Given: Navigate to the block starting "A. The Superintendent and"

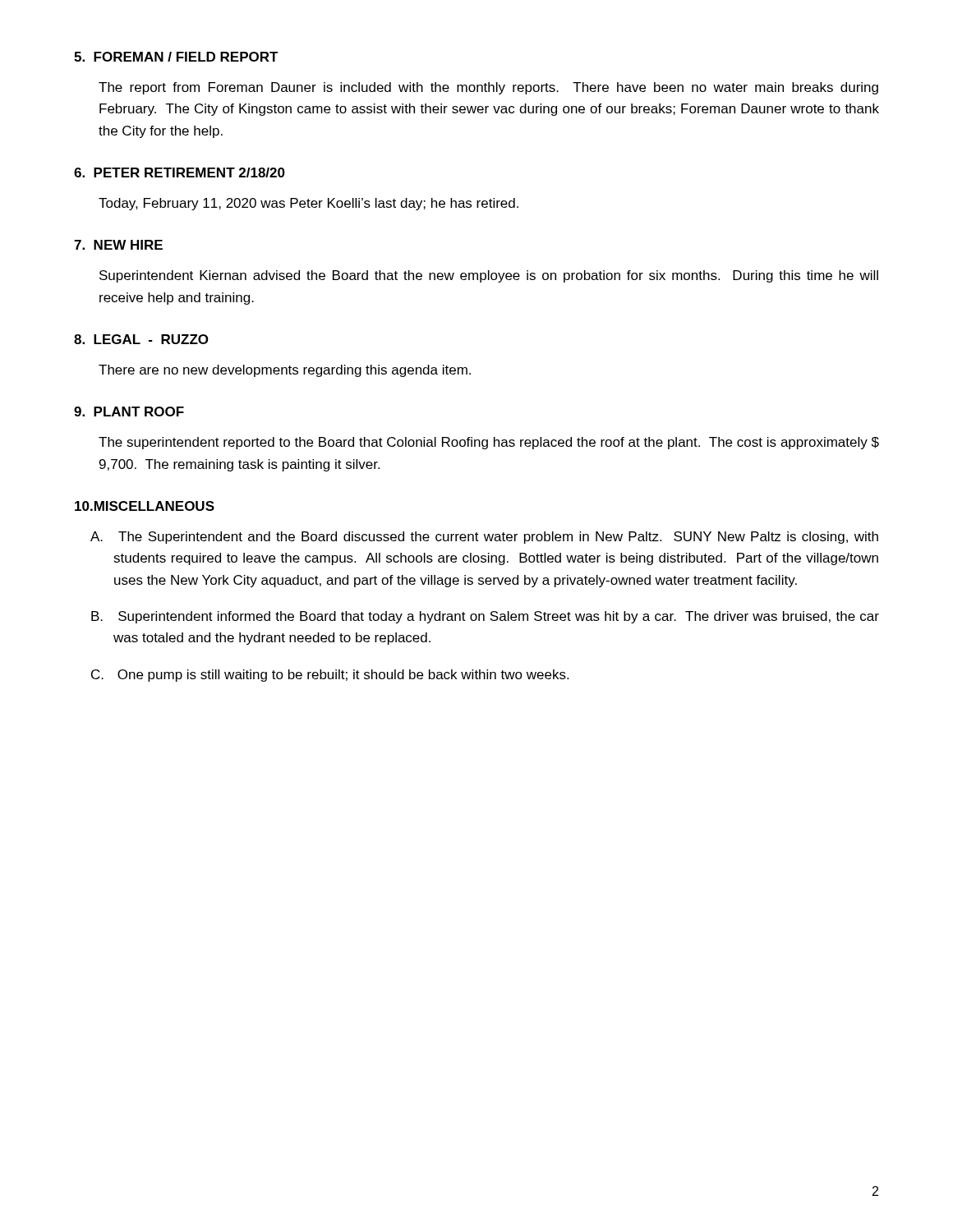Looking at the screenshot, I should (485, 559).
